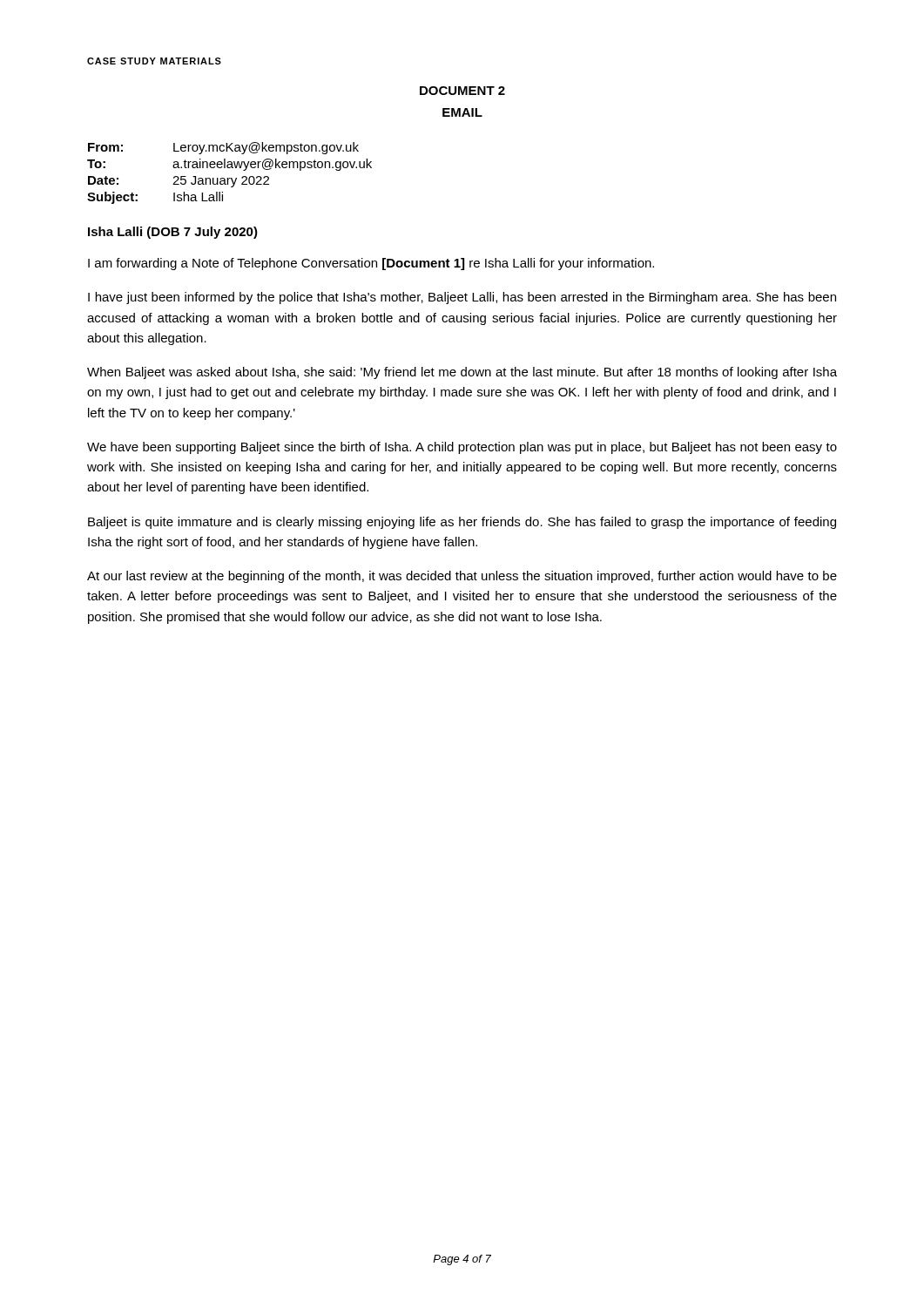Click on the text block starting "Baljeet is quite immature"
This screenshot has height=1307, width=924.
click(x=462, y=531)
